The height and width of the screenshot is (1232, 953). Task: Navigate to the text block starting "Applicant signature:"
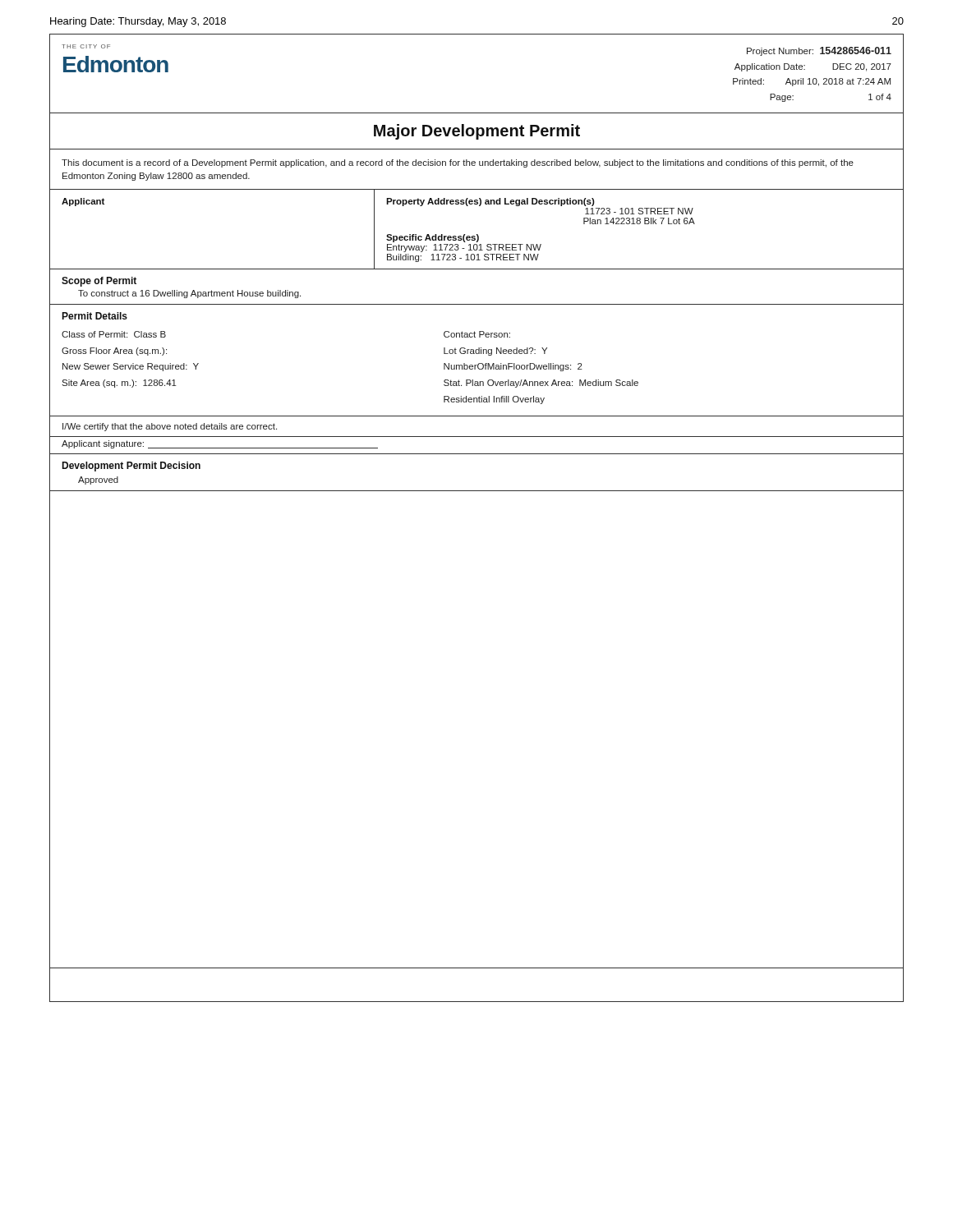[x=220, y=444]
